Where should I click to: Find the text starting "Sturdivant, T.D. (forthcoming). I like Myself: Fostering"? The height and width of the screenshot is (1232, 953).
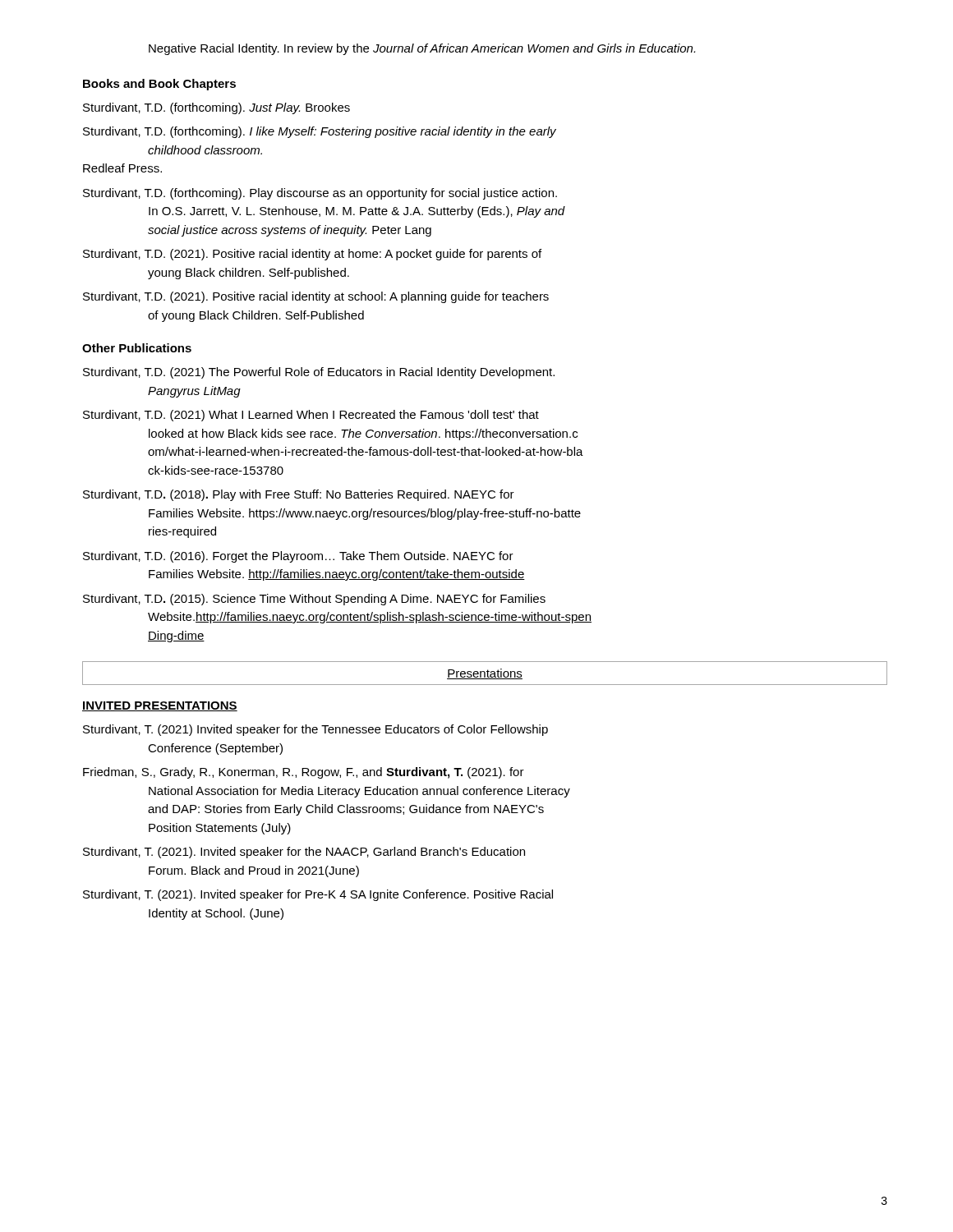coord(320,132)
